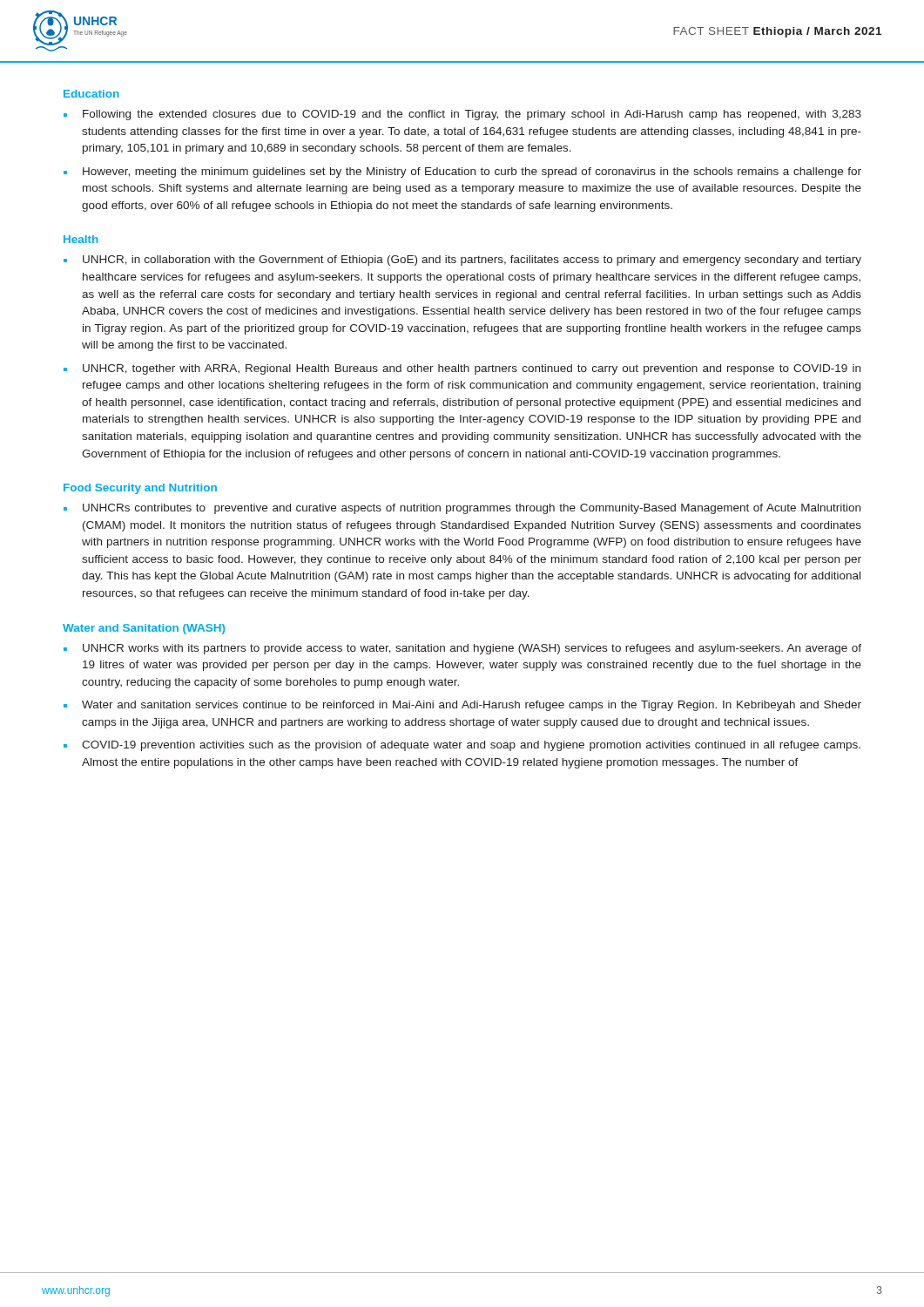Click on the region starting "▪ UNHCR, in collaboration with the Government"
Screen dimensions: 1307x924
tap(462, 302)
